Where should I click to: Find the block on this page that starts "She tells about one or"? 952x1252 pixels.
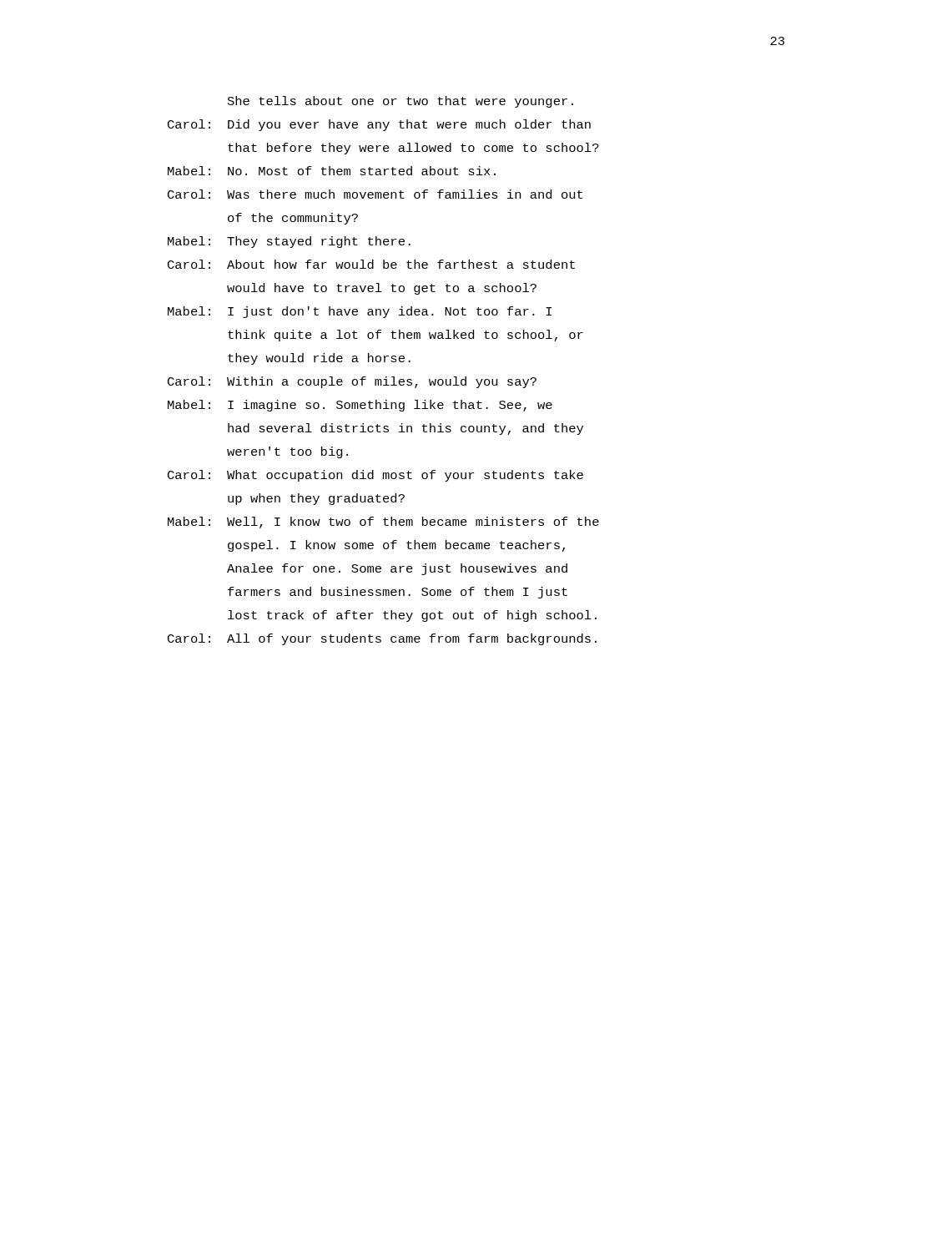tap(402, 102)
